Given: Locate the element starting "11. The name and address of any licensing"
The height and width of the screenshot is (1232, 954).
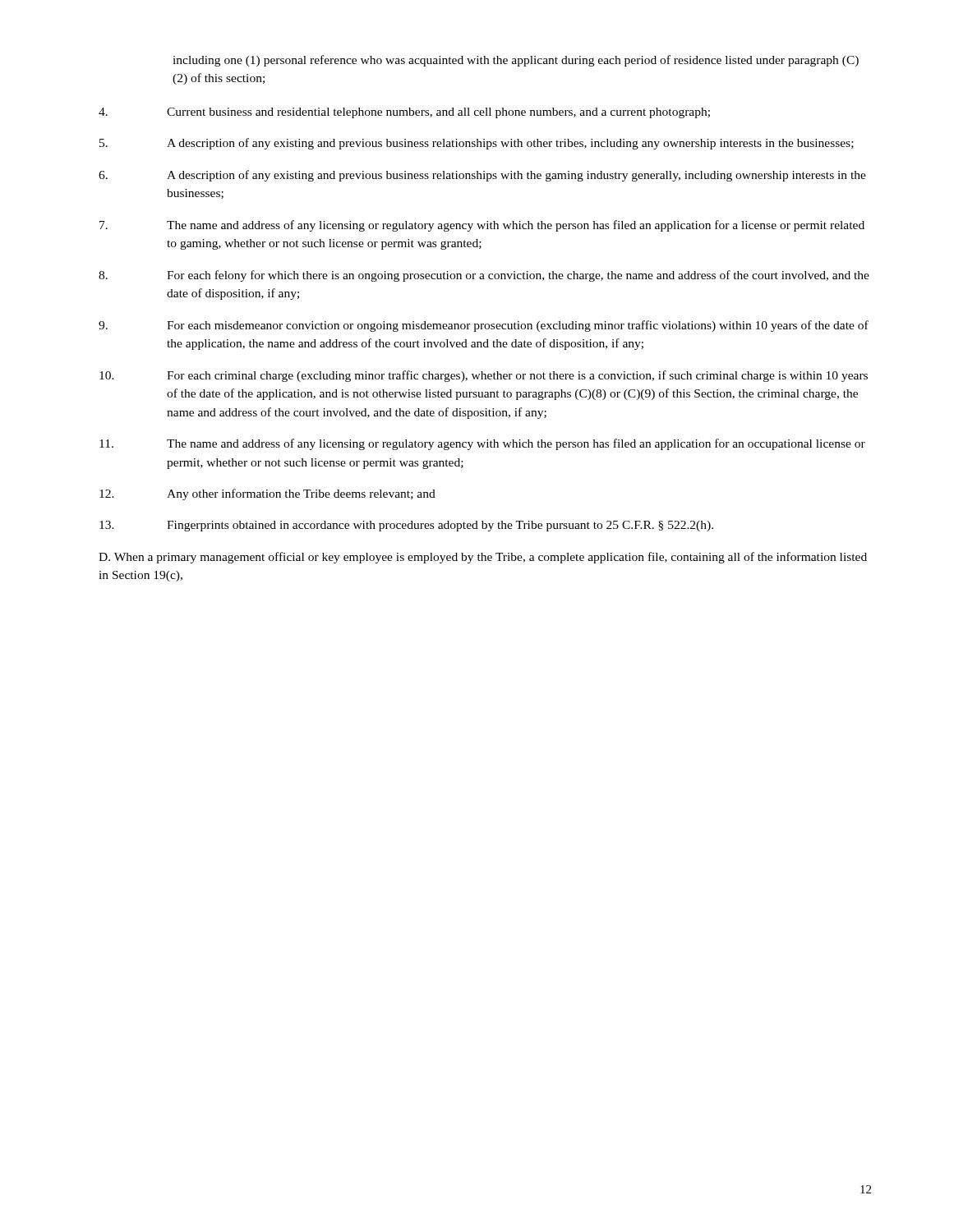Looking at the screenshot, I should tap(485, 453).
